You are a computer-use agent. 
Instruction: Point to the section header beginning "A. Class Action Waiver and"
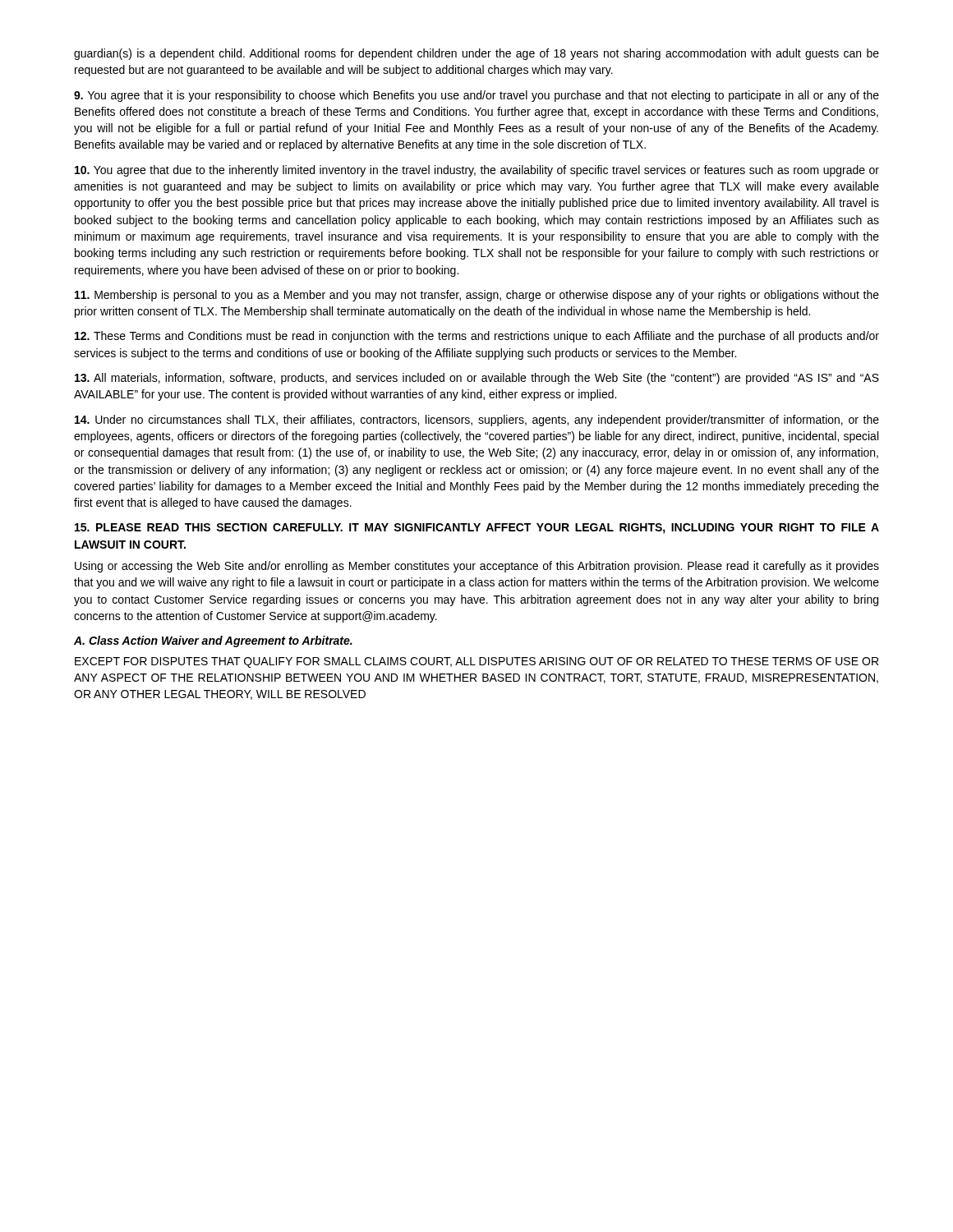[x=213, y=641]
